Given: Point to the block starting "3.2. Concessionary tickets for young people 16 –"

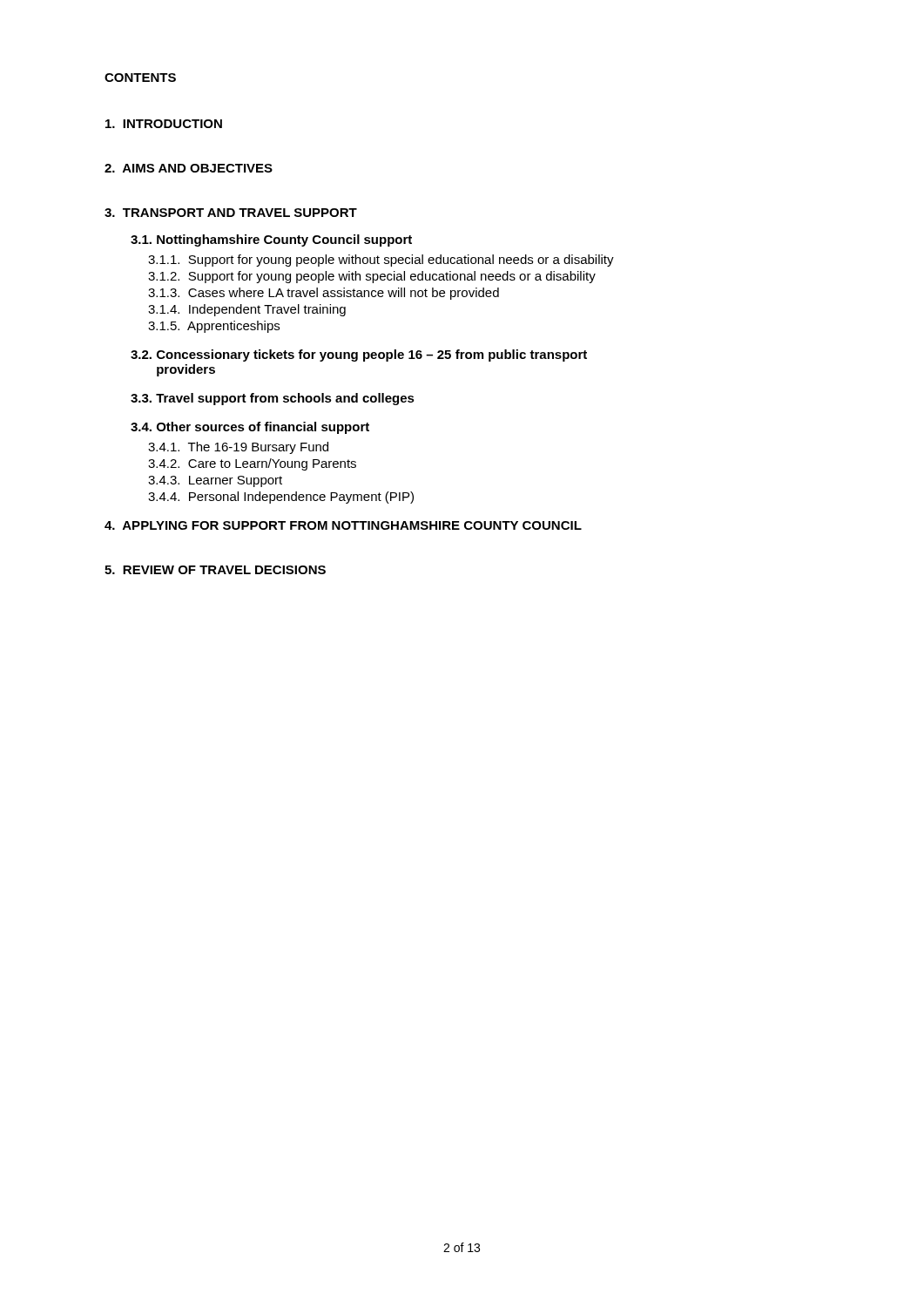Looking at the screenshot, I should coord(359,362).
